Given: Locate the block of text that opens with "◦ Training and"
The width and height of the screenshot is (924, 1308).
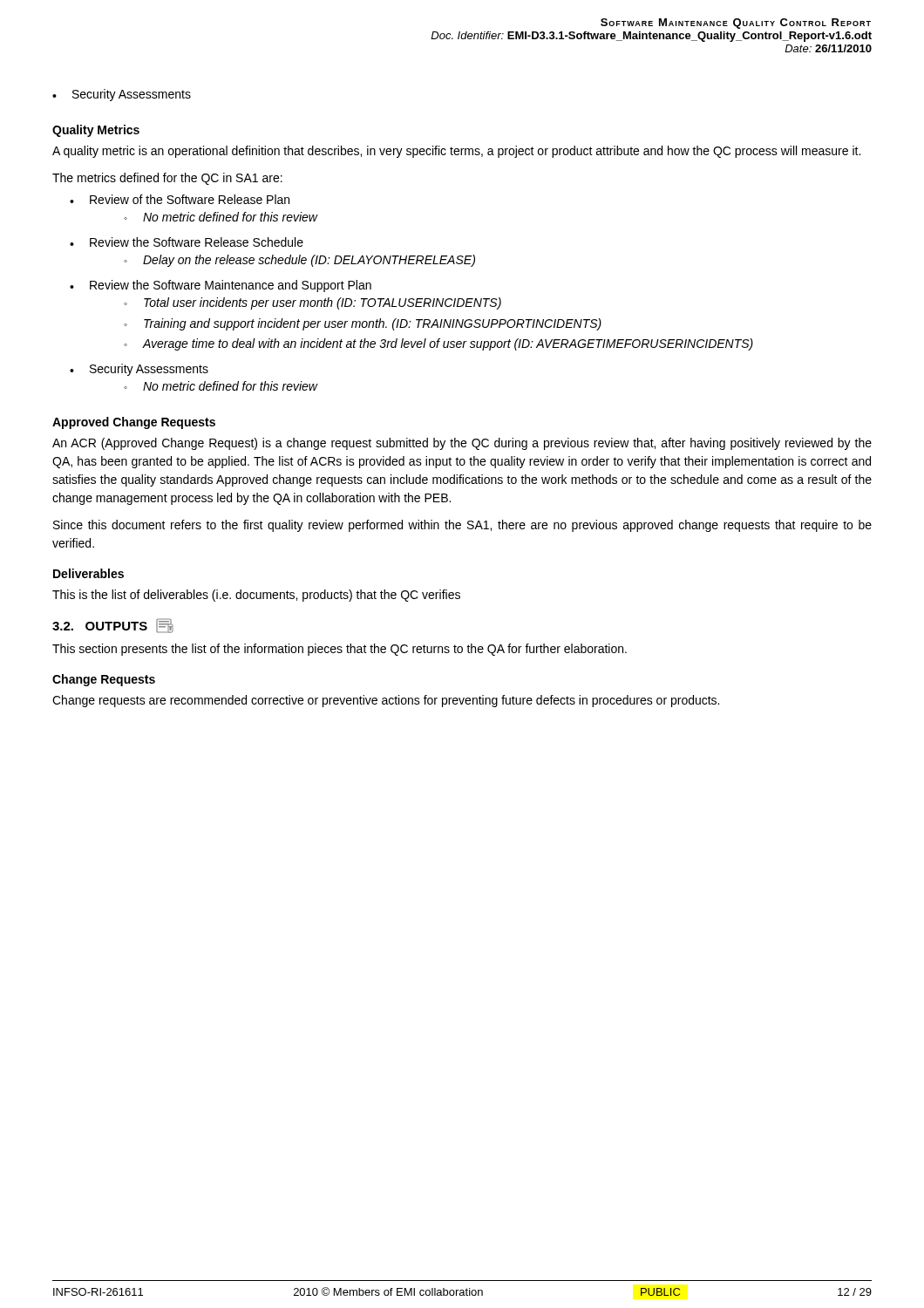Looking at the screenshot, I should coord(363,325).
